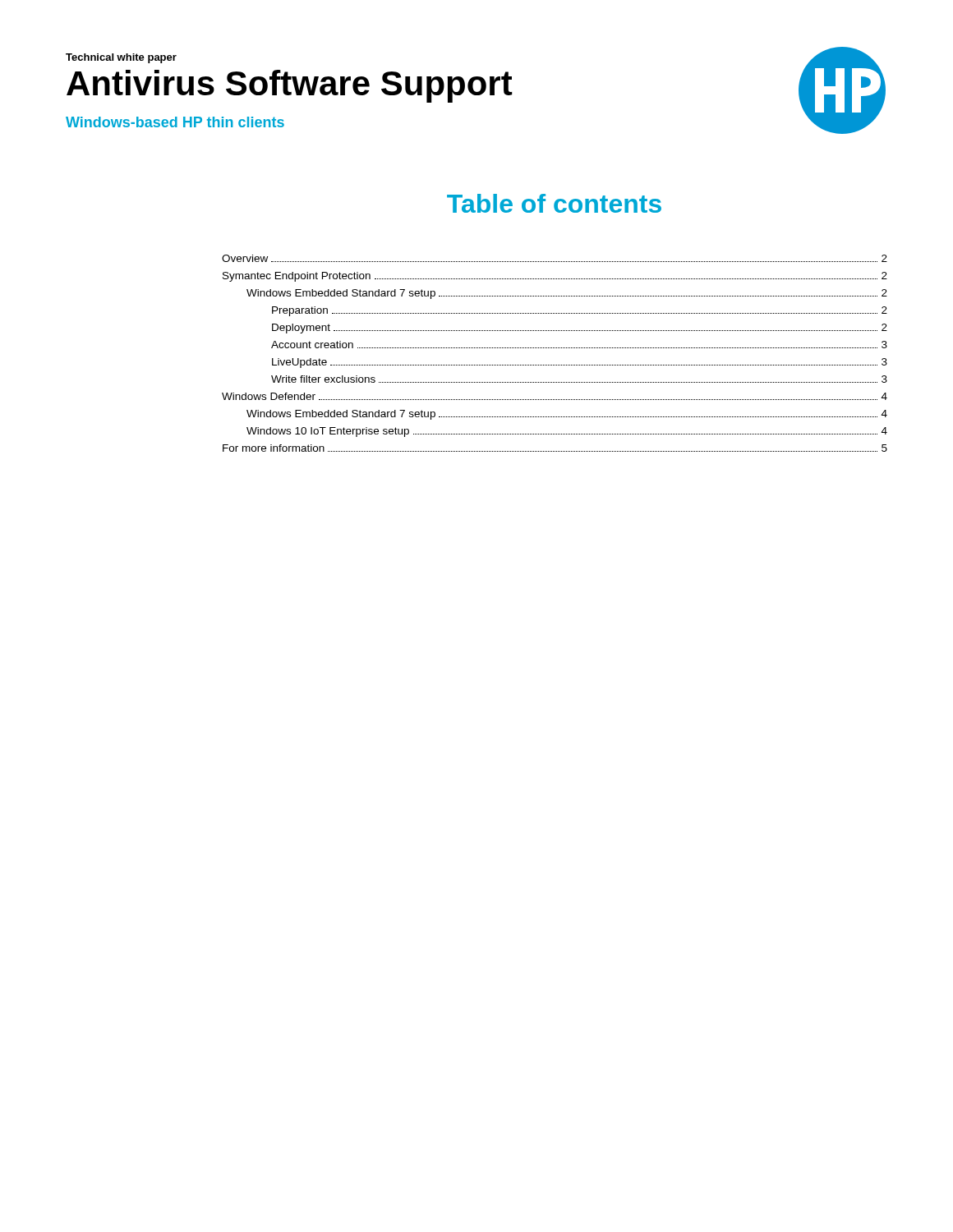Click on the logo
The image size is (953, 1232).
pyautogui.click(x=842, y=92)
